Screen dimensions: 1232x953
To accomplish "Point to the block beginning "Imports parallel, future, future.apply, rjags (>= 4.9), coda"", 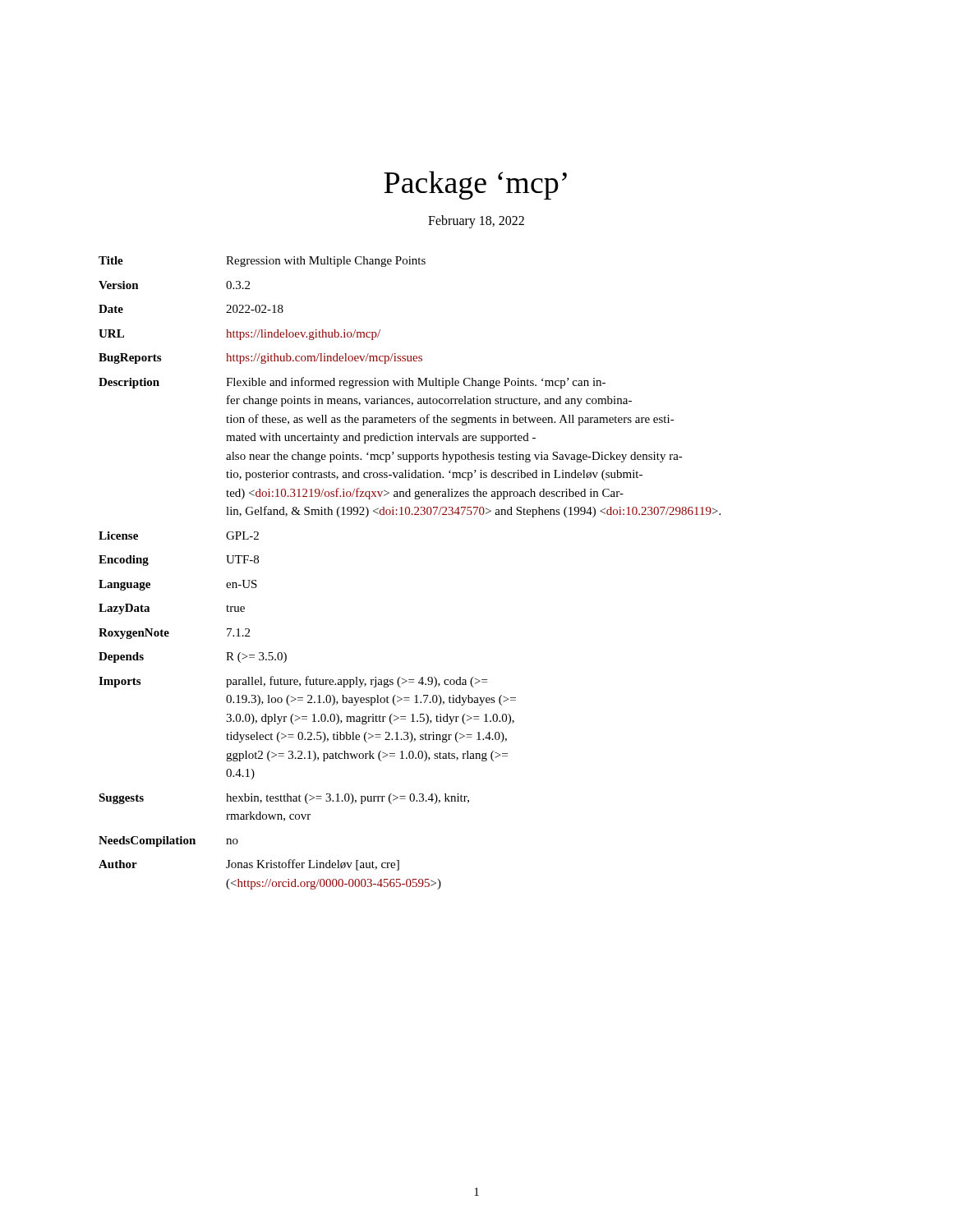I will point(476,727).
